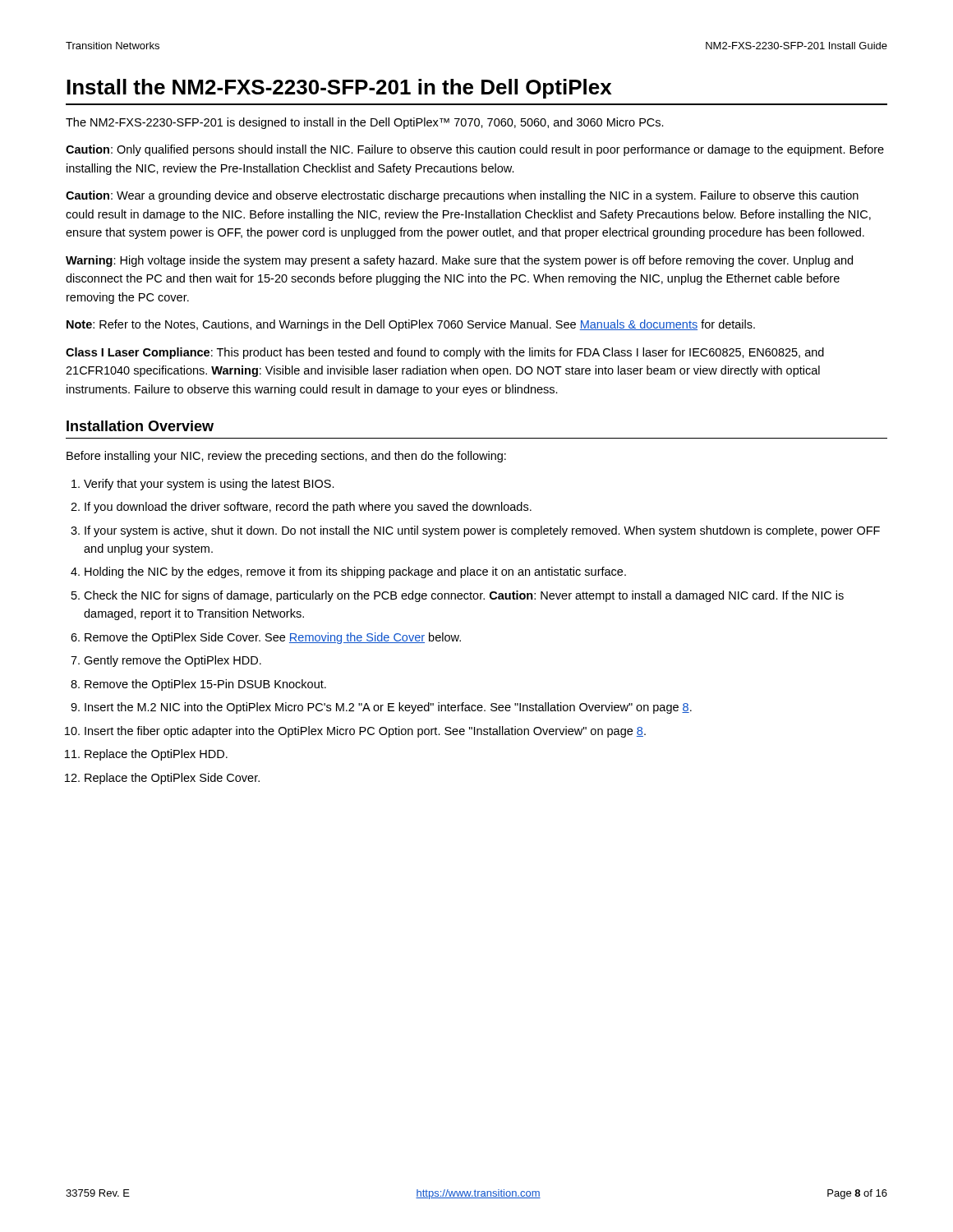Locate the list item with the text "Verify that your"
This screenshot has width=953, height=1232.
[209, 483]
